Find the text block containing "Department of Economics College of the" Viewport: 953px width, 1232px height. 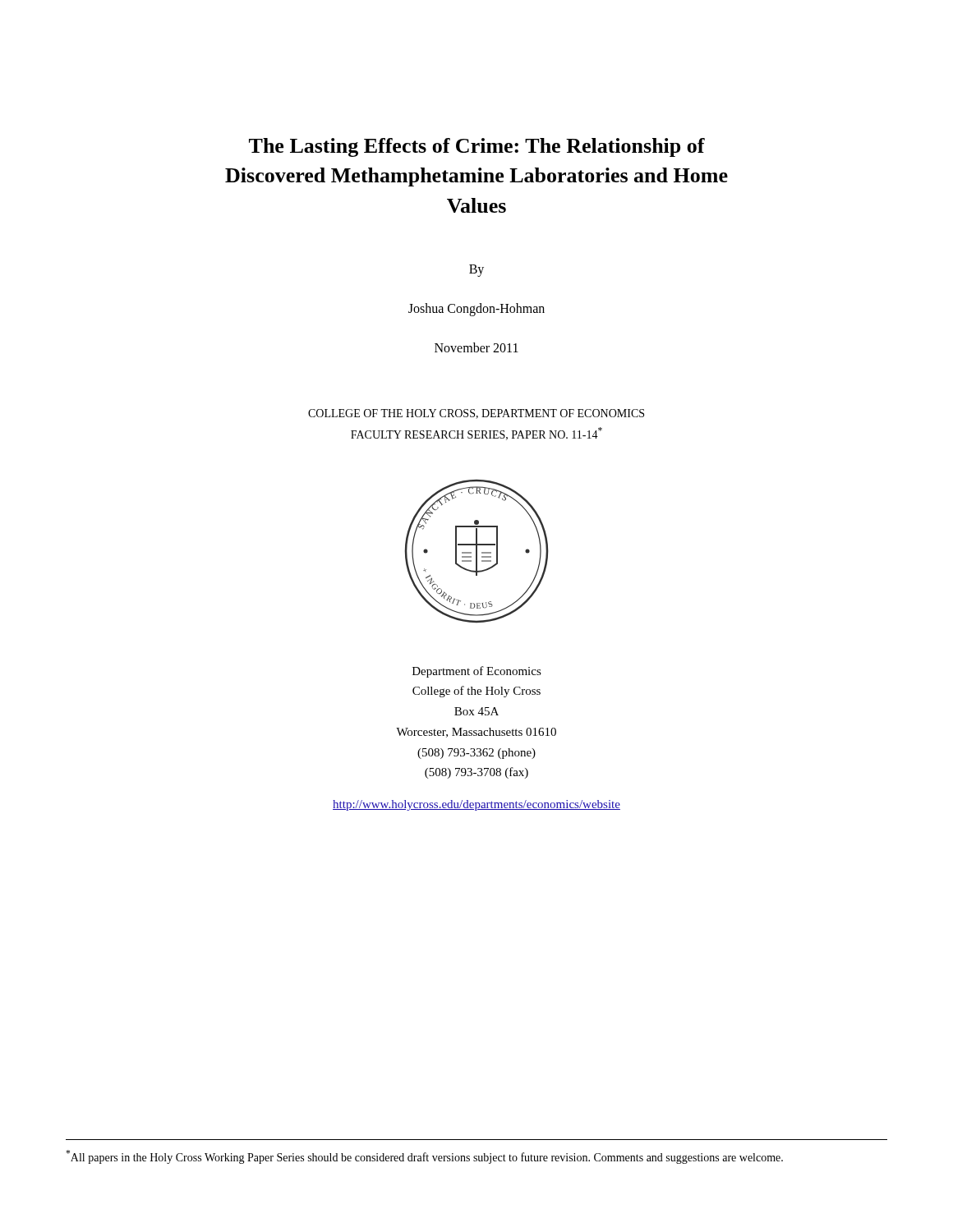click(476, 722)
